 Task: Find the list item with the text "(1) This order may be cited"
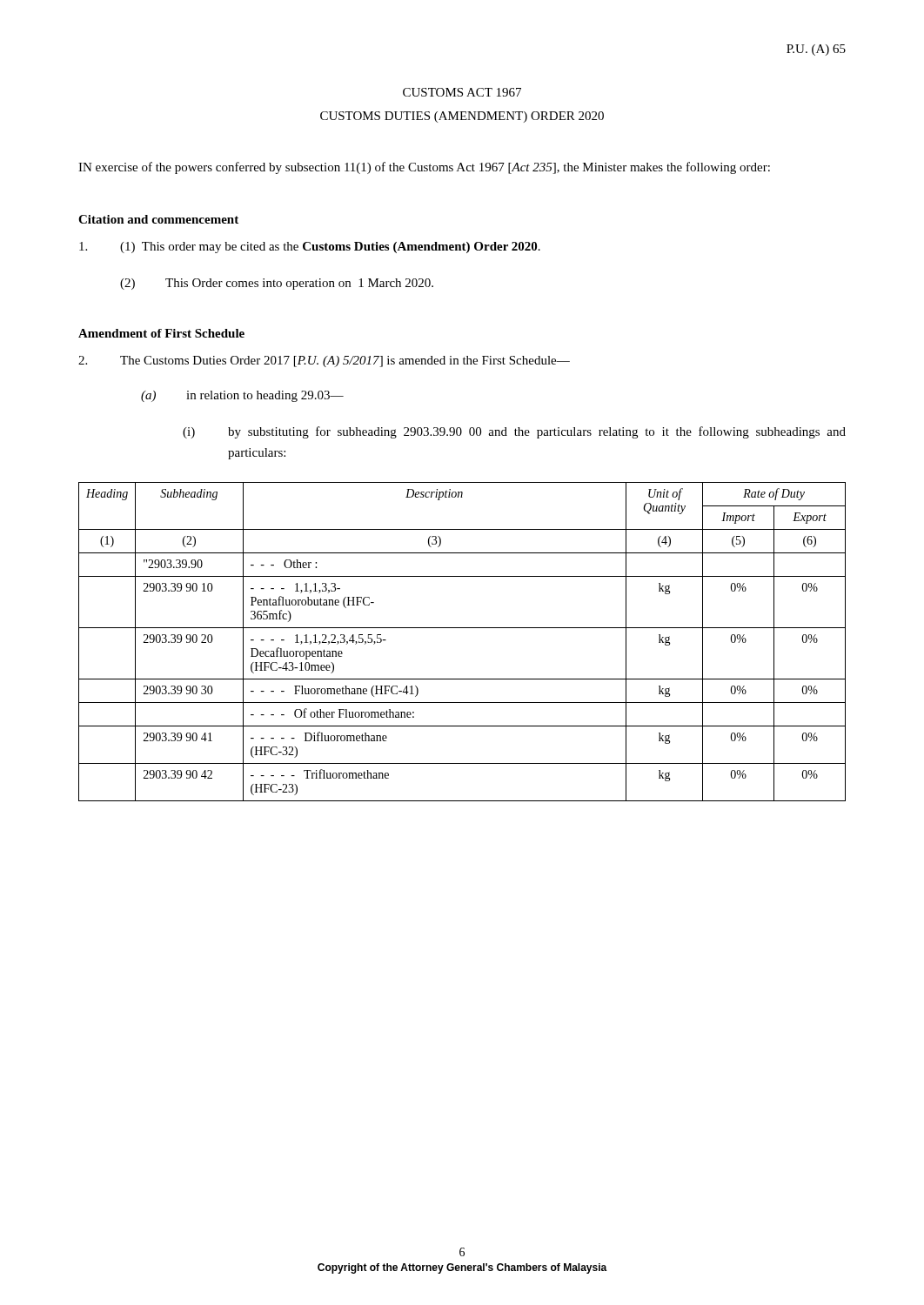coord(310,246)
